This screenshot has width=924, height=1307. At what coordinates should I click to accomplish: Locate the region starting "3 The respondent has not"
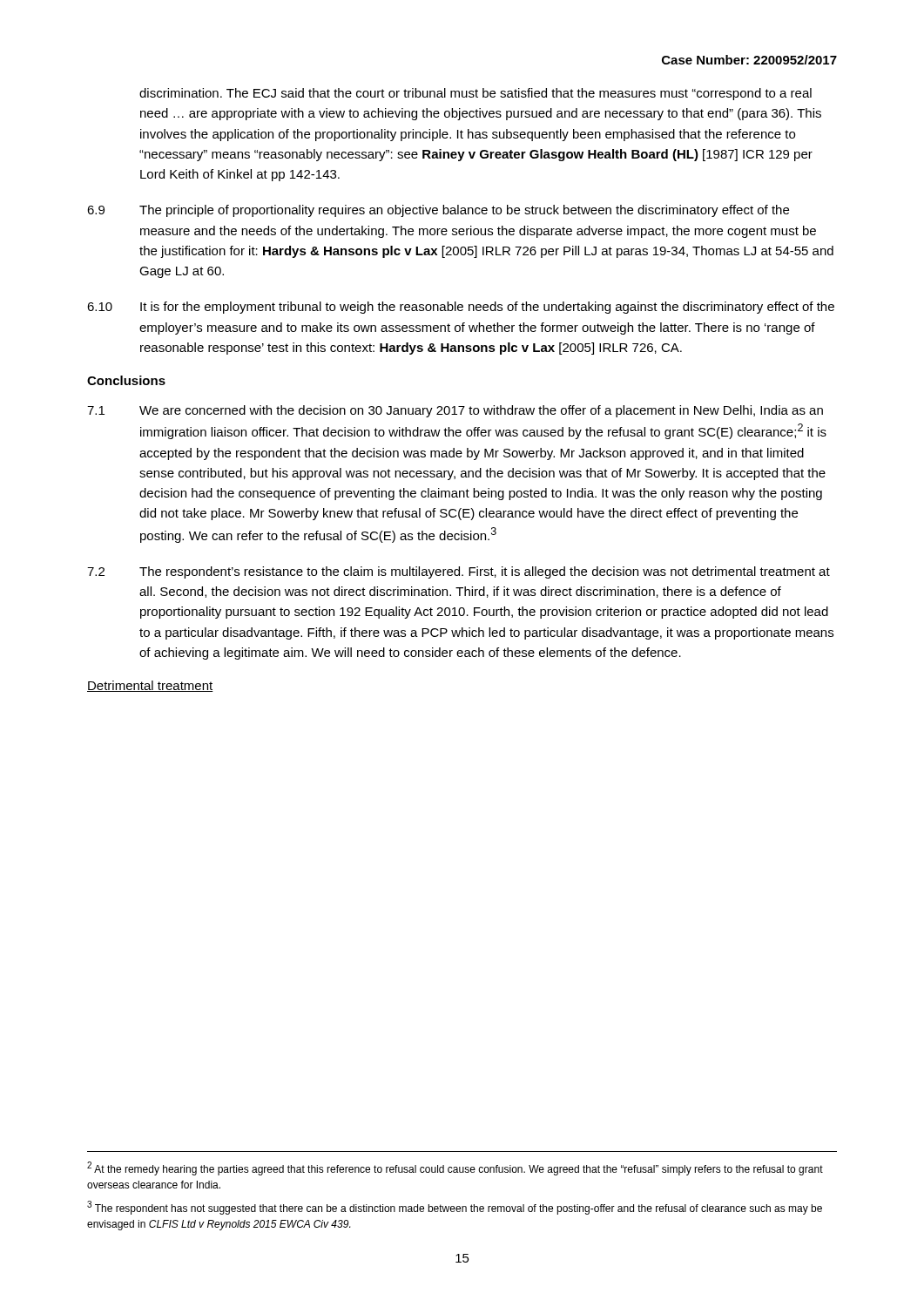(455, 1215)
